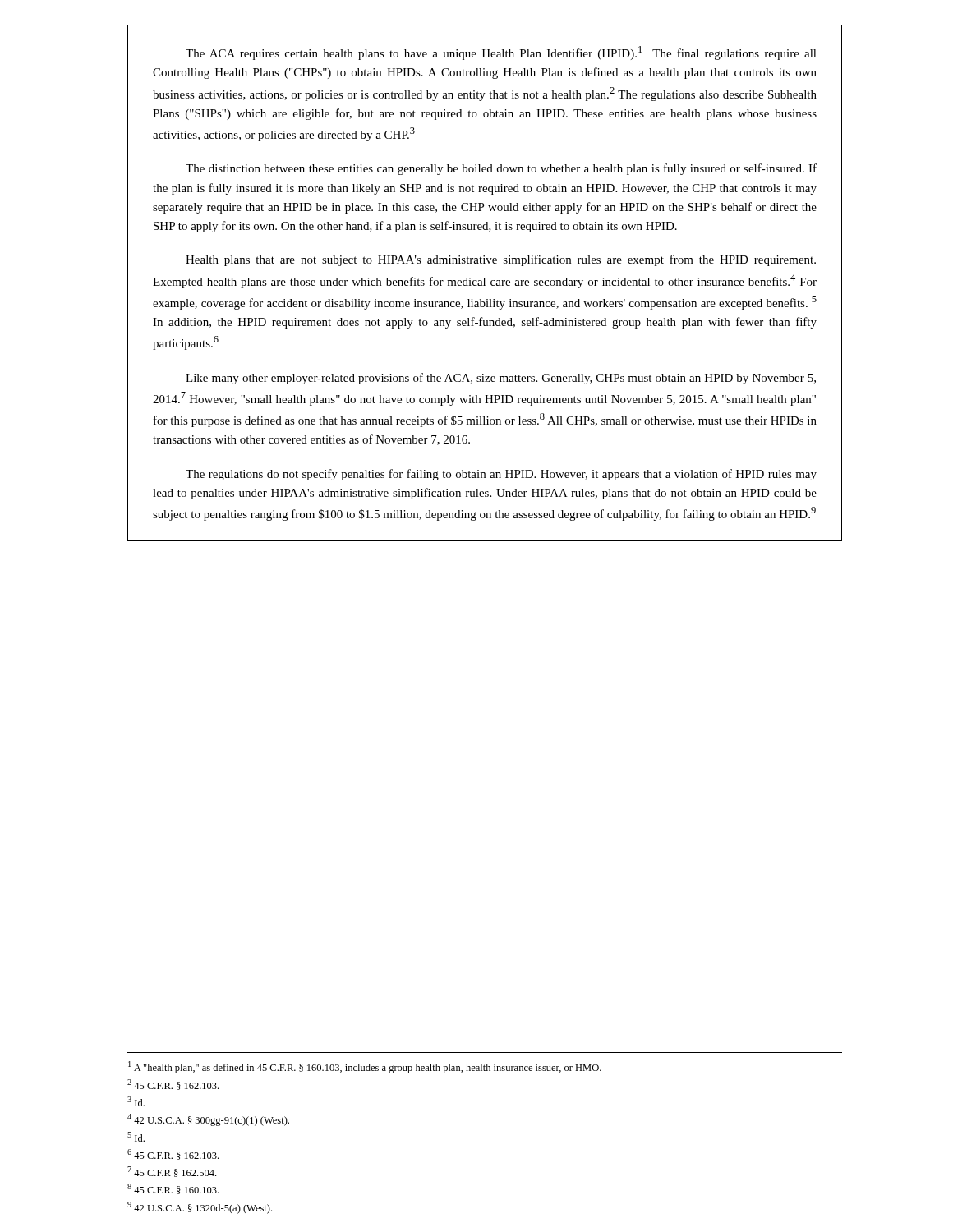The image size is (953, 1232).
Task: Select the footnote that reads "2 45 C.F.R. § 162.103."
Action: point(173,1084)
